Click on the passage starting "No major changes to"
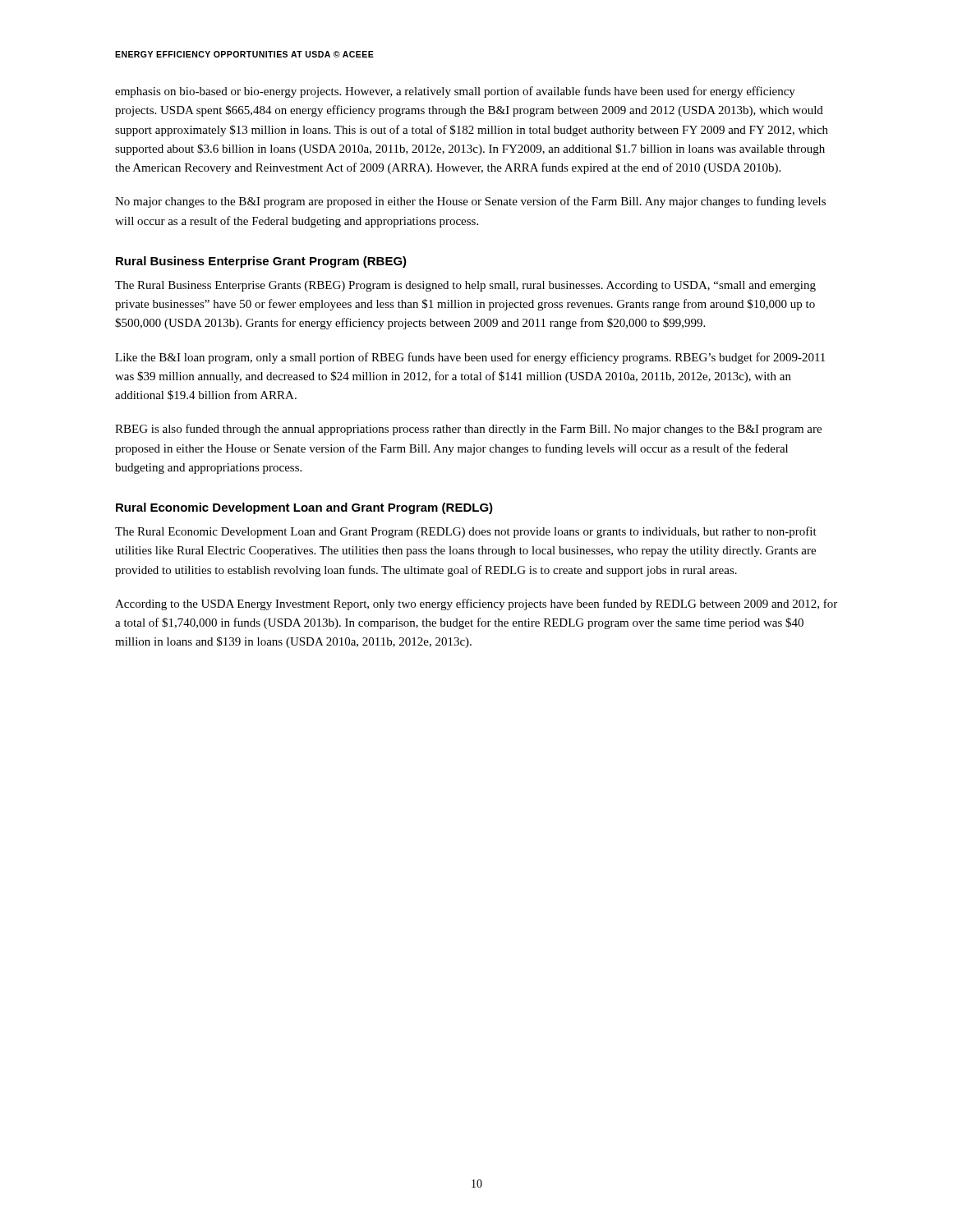Viewport: 953px width, 1232px height. pos(471,211)
